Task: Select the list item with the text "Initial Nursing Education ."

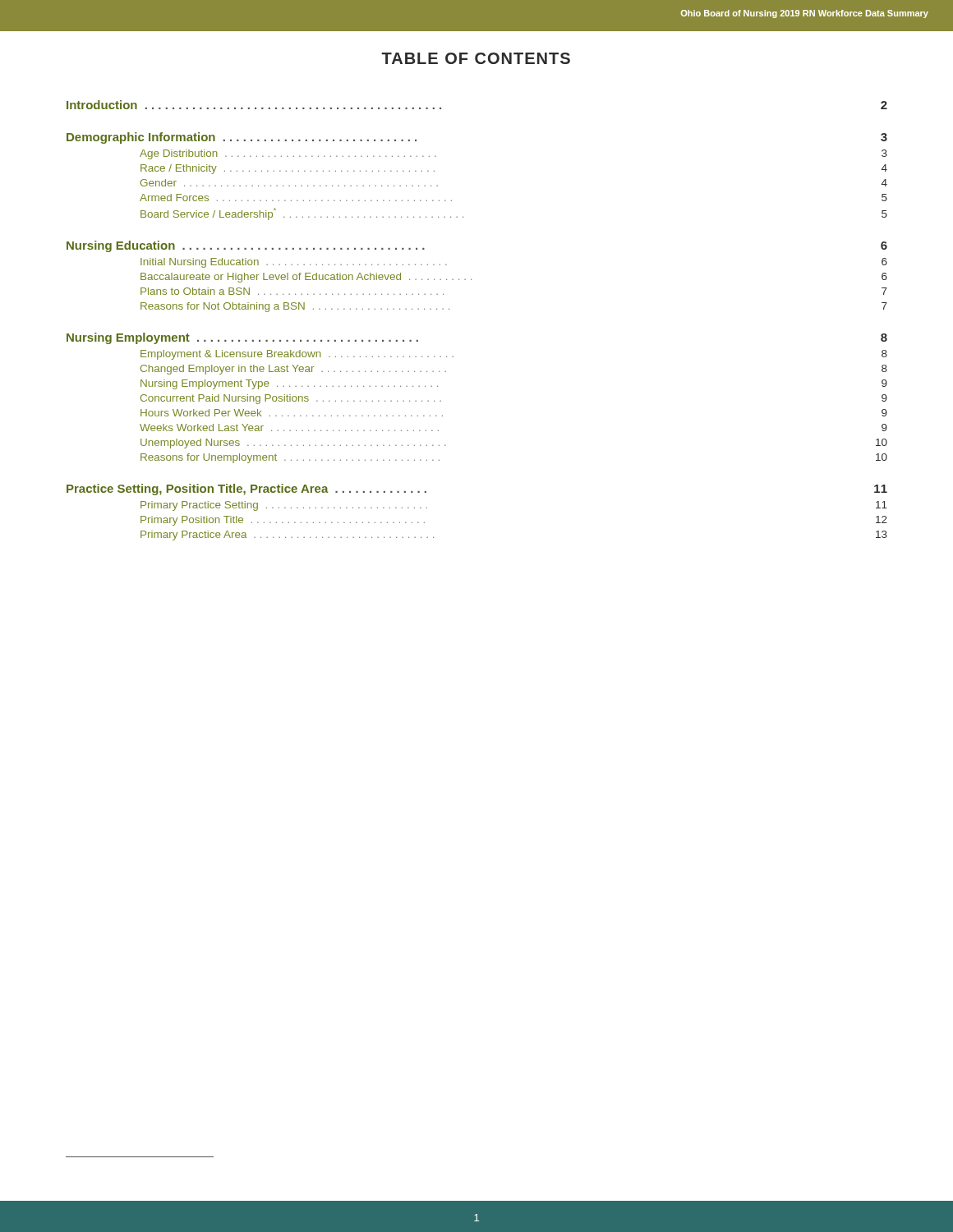Action: click(x=199, y=262)
